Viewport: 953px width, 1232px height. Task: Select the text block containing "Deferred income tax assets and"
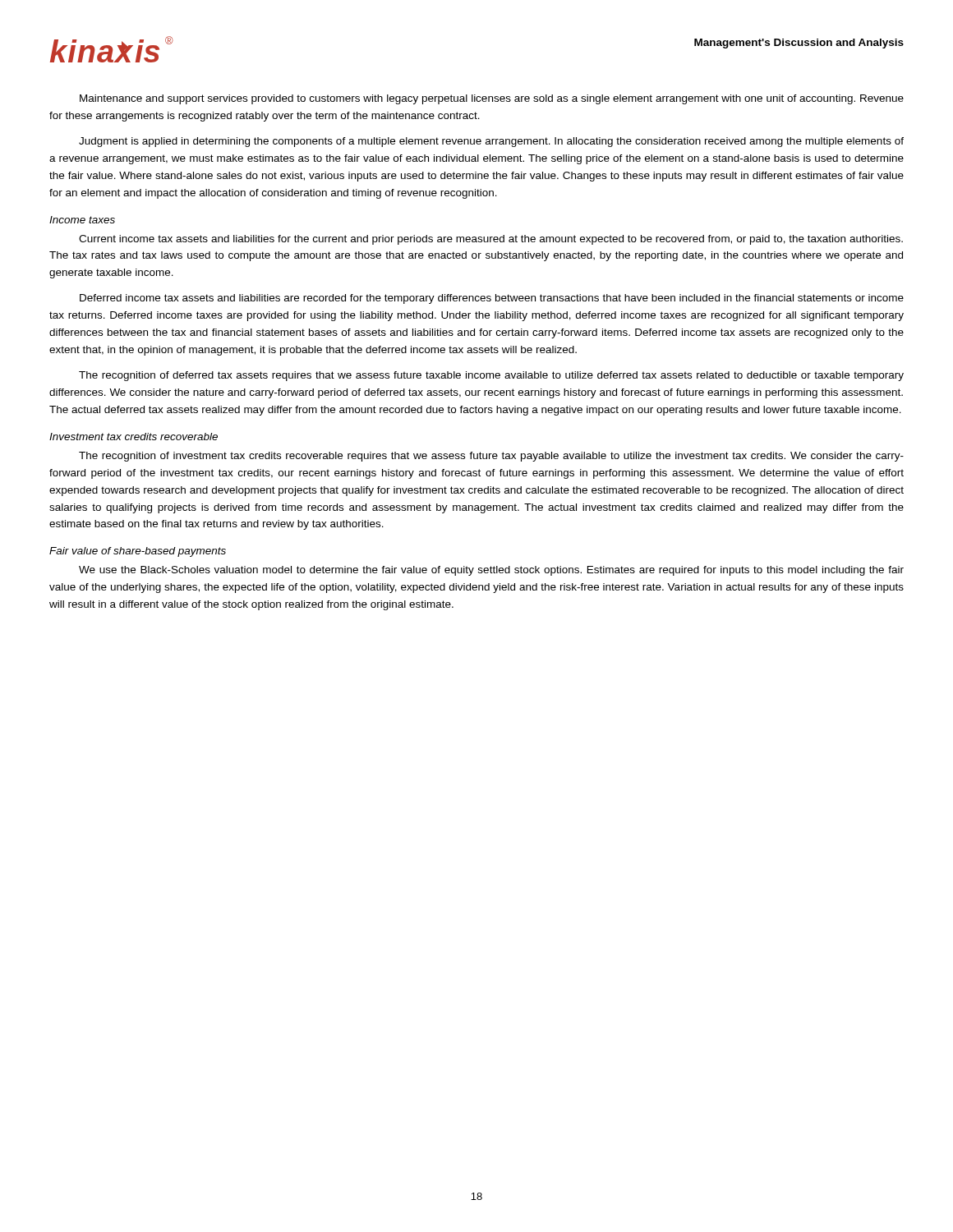pos(476,325)
